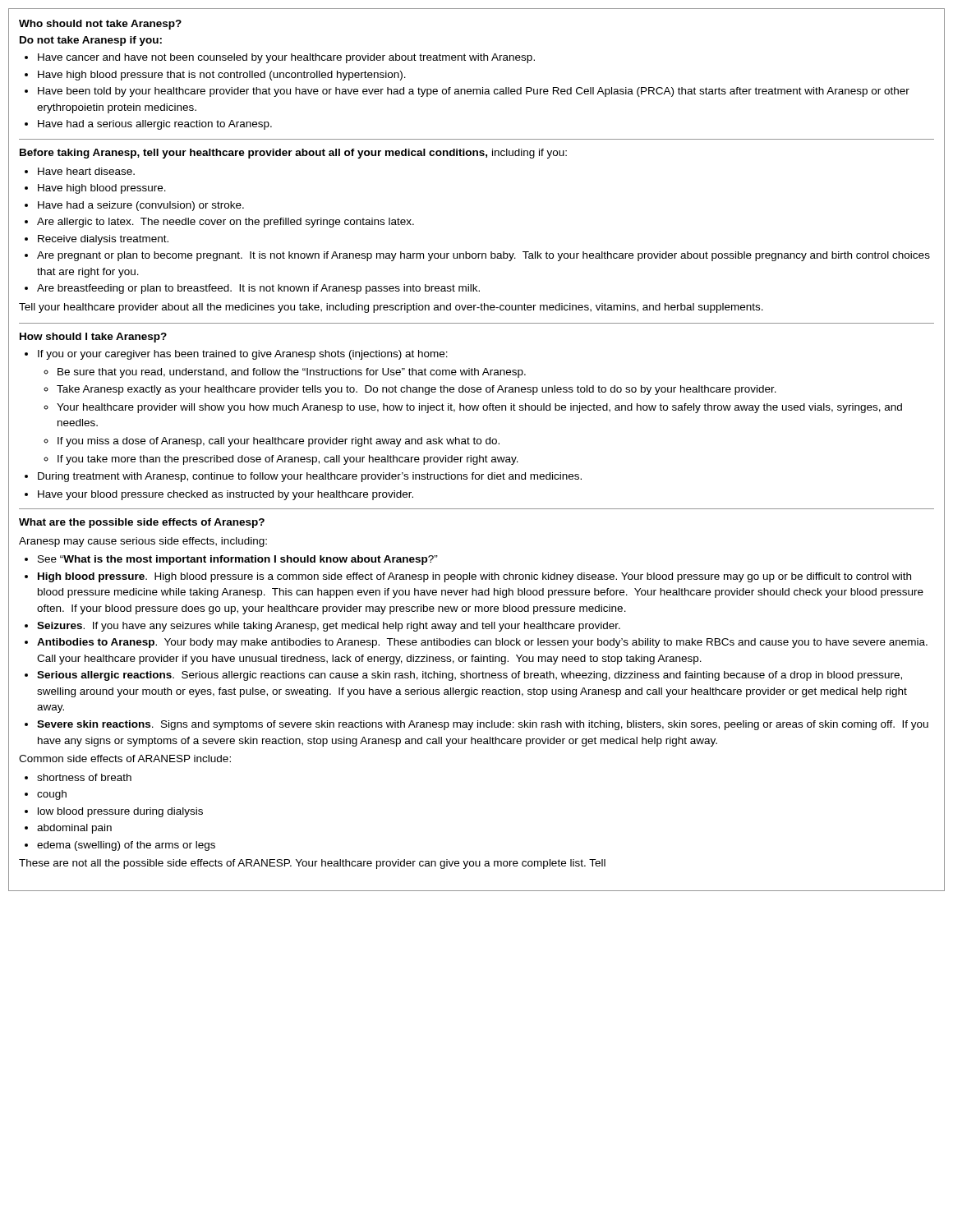Point to the element starting "Have had a serious allergic"
This screenshot has height=1232, width=953.
[x=155, y=124]
